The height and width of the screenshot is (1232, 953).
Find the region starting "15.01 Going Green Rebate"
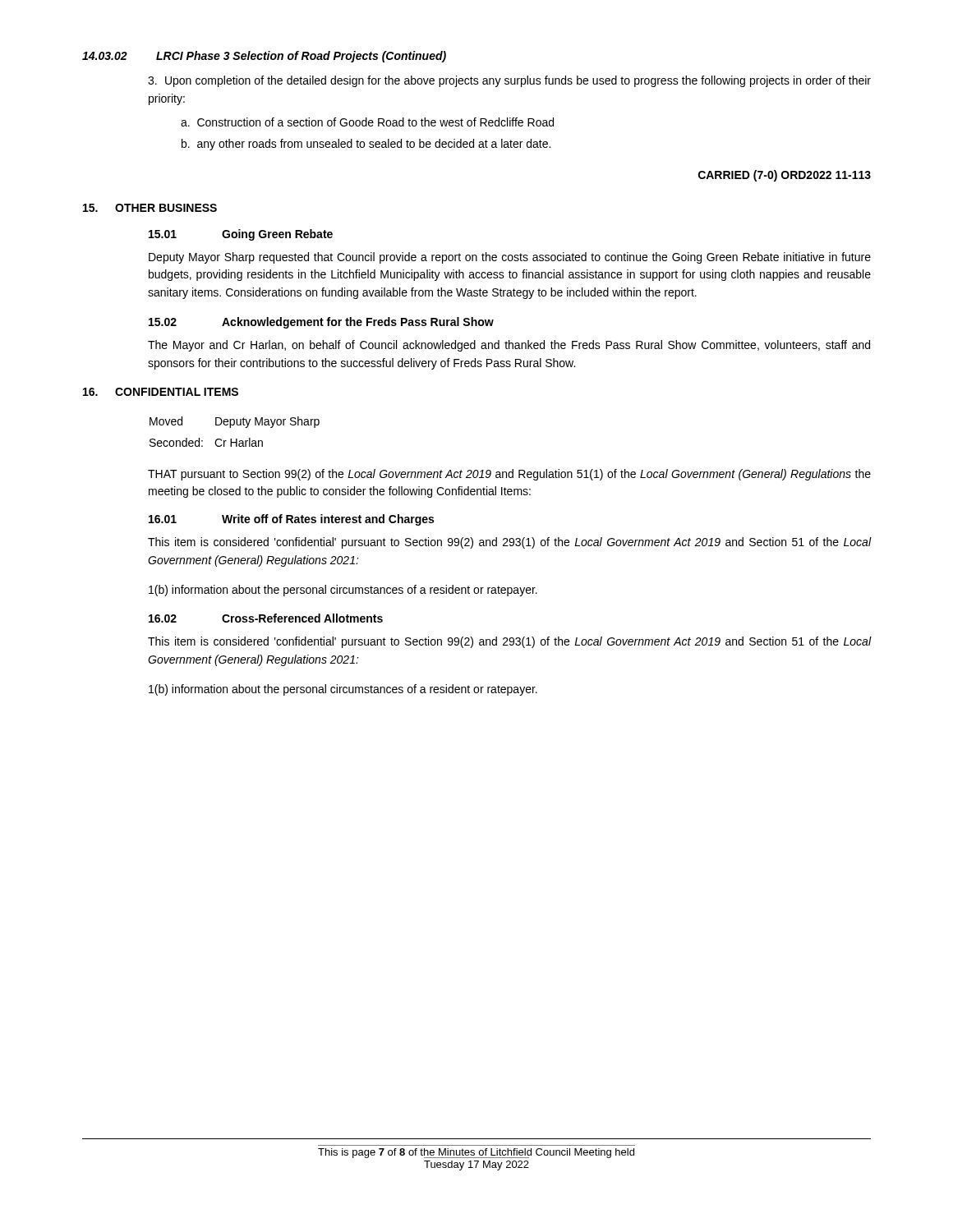tap(240, 234)
